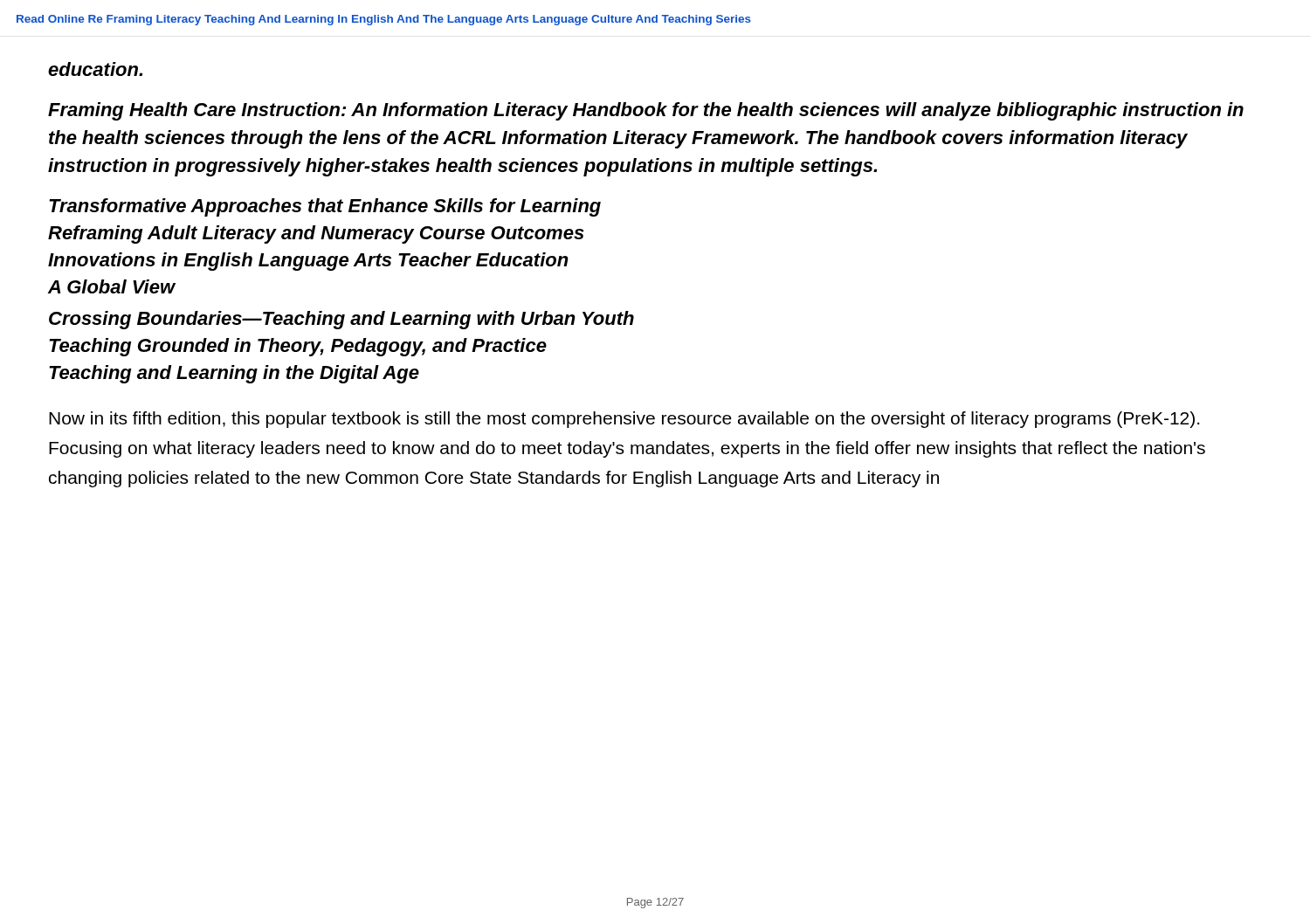Locate the text block that reads "Now in its fifth"
Viewport: 1310px width, 924px height.
click(655, 448)
